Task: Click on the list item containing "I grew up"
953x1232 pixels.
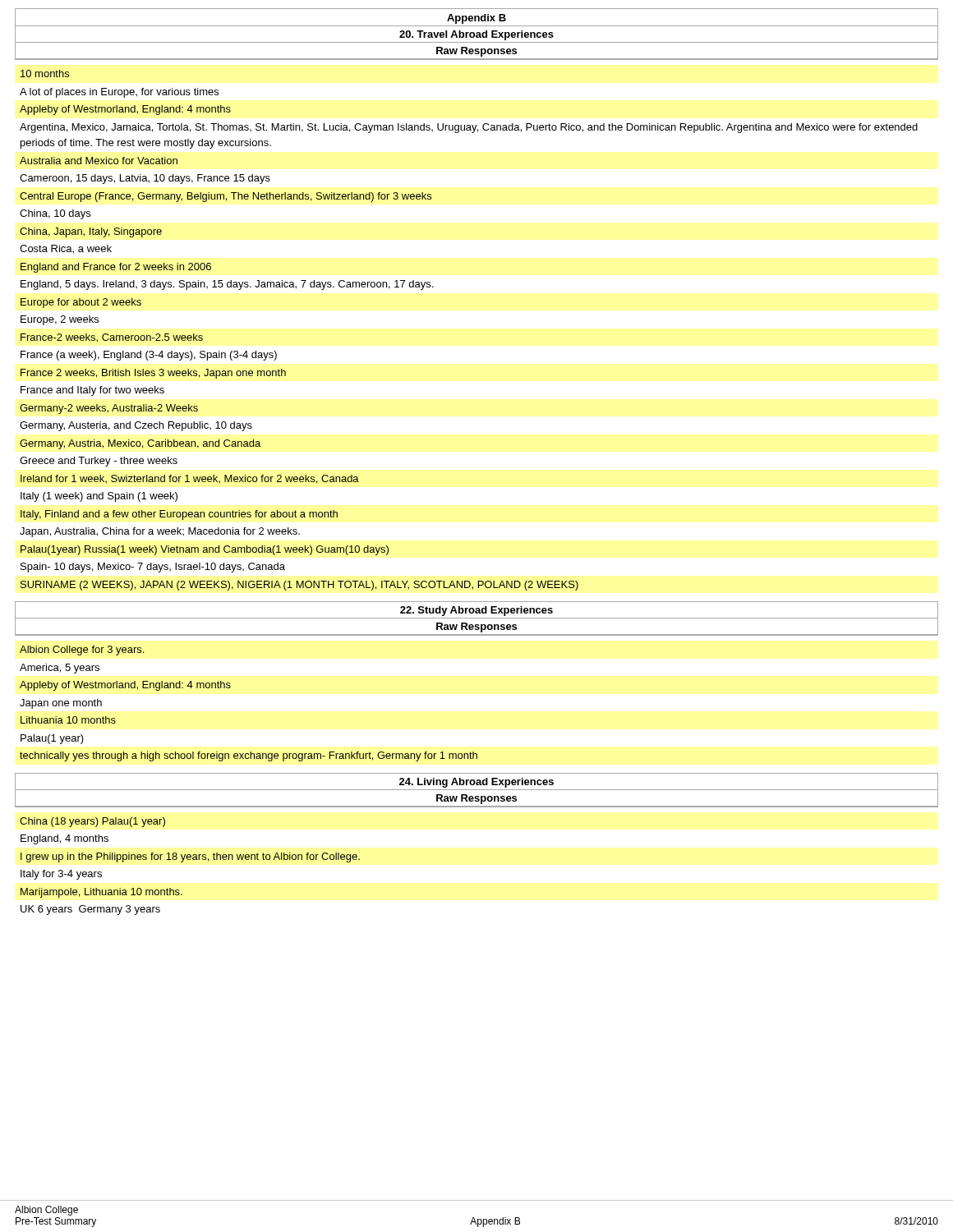Action: pos(190,857)
